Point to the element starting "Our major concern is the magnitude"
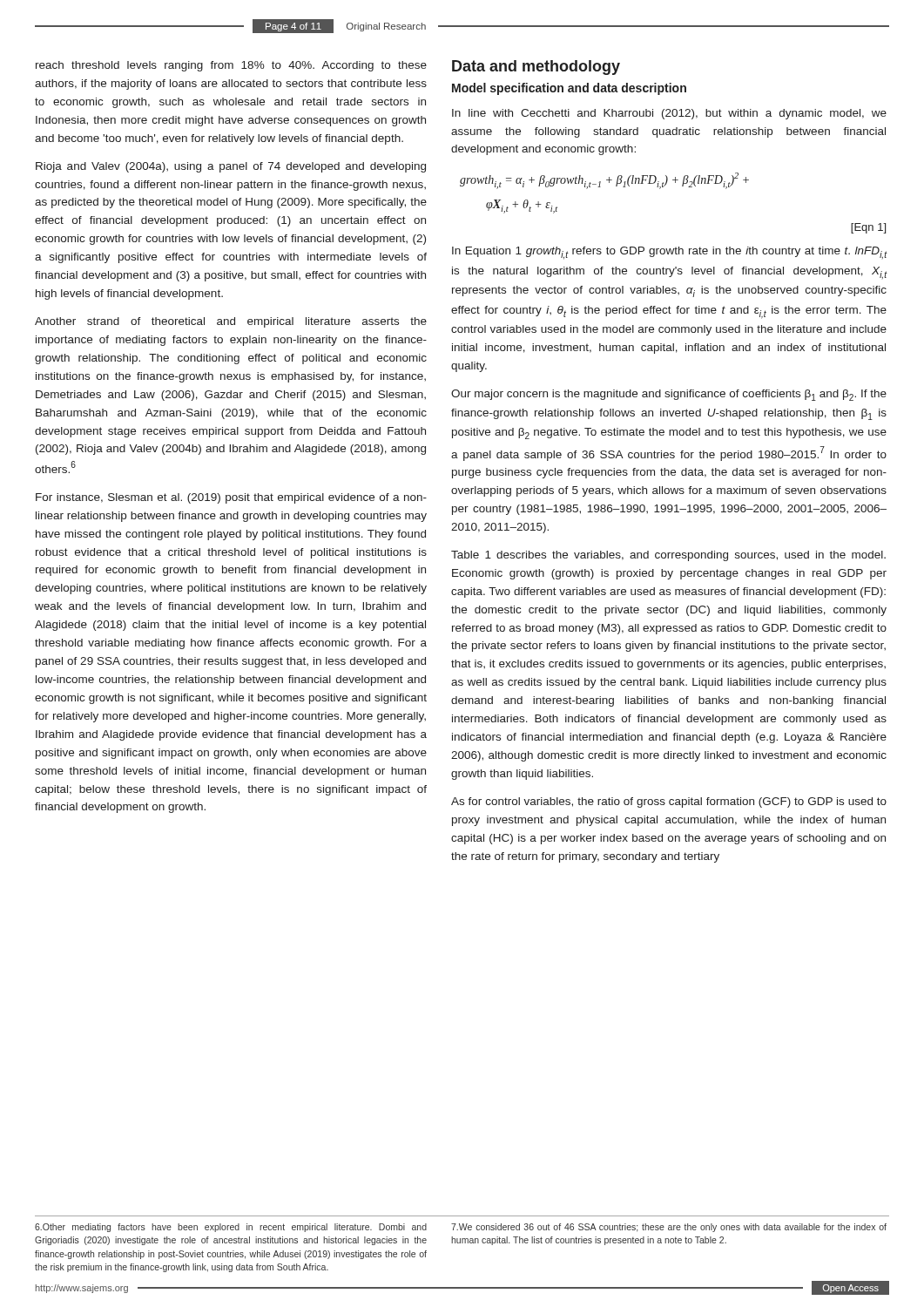 [x=669, y=461]
